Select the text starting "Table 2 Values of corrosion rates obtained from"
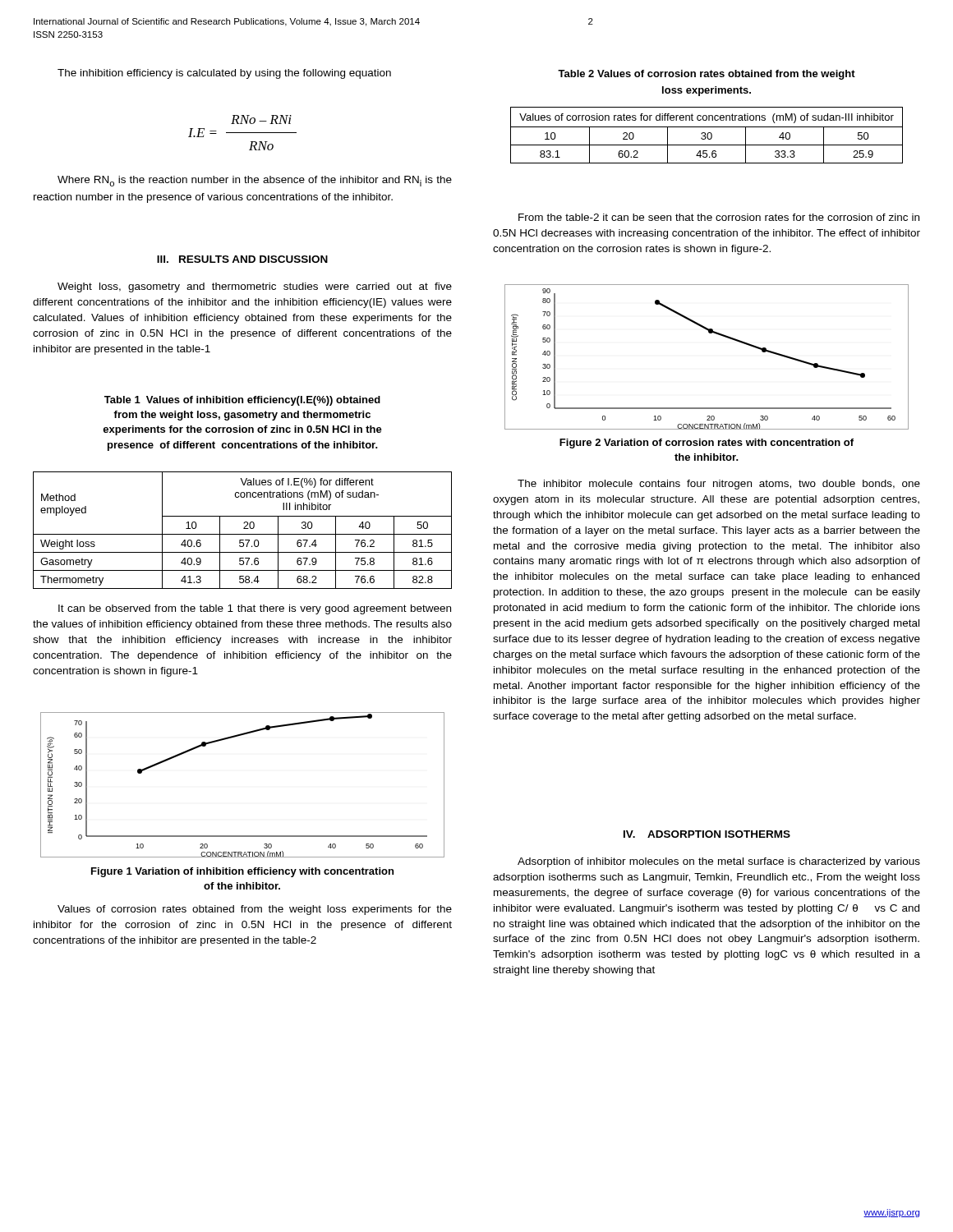 coord(707,82)
